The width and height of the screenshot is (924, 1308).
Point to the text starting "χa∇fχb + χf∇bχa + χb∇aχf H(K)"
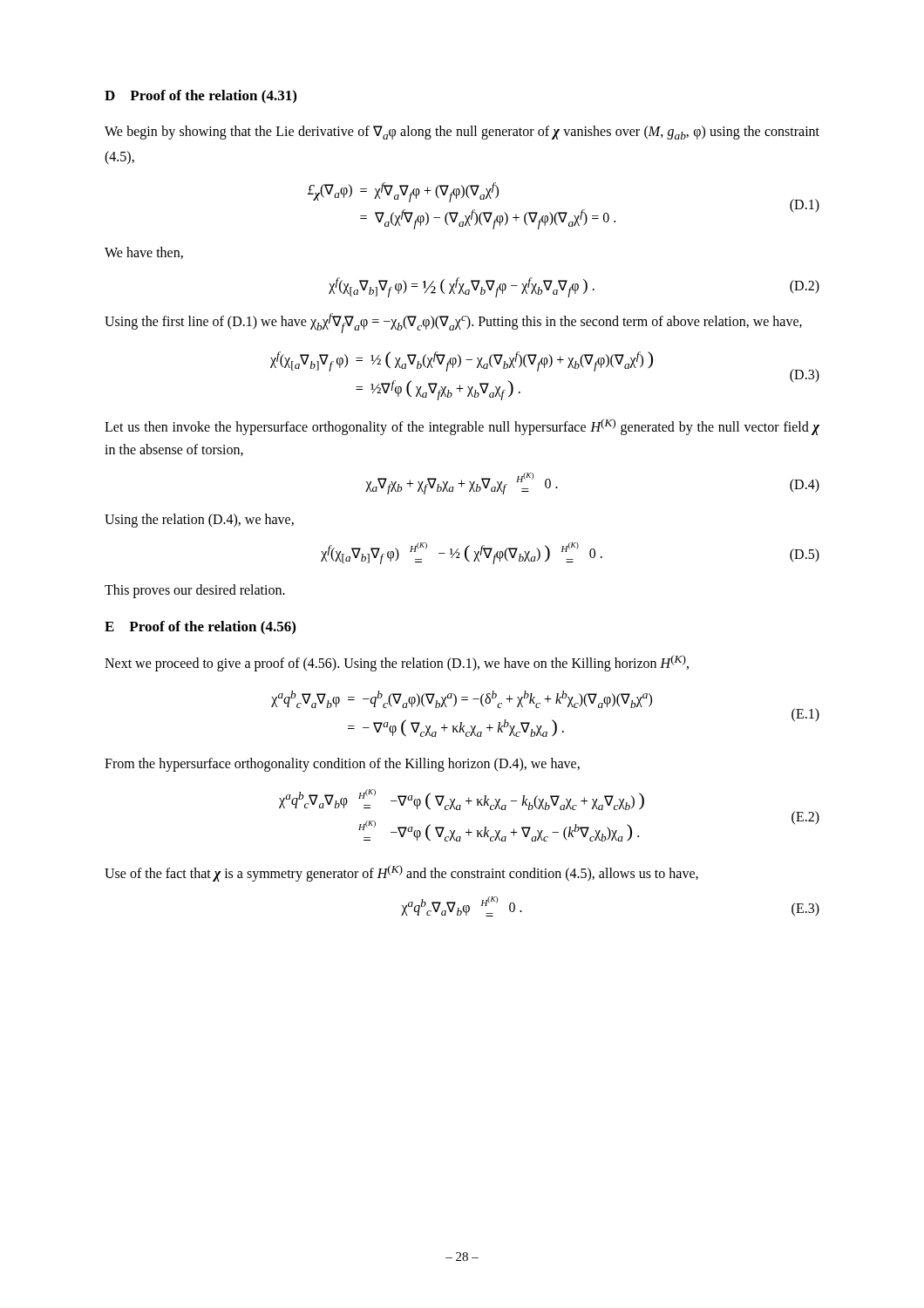click(462, 485)
